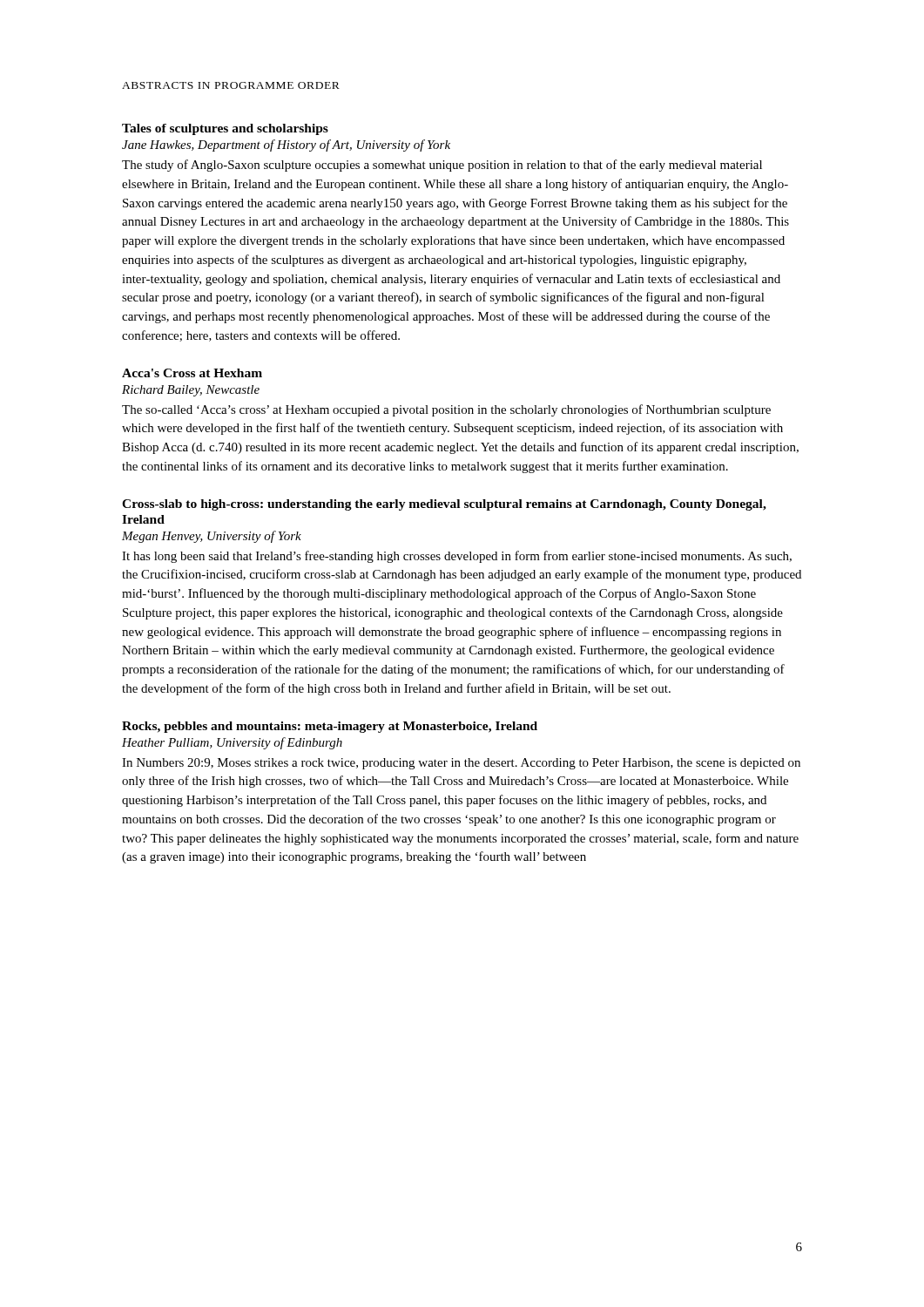Navigate to the block starting "The so-called ‘Acca’s cross’ at Hexham occupied a"
Image resolution: width=924 pixels, height=1307 pixels.
click(x=461, y=438)
